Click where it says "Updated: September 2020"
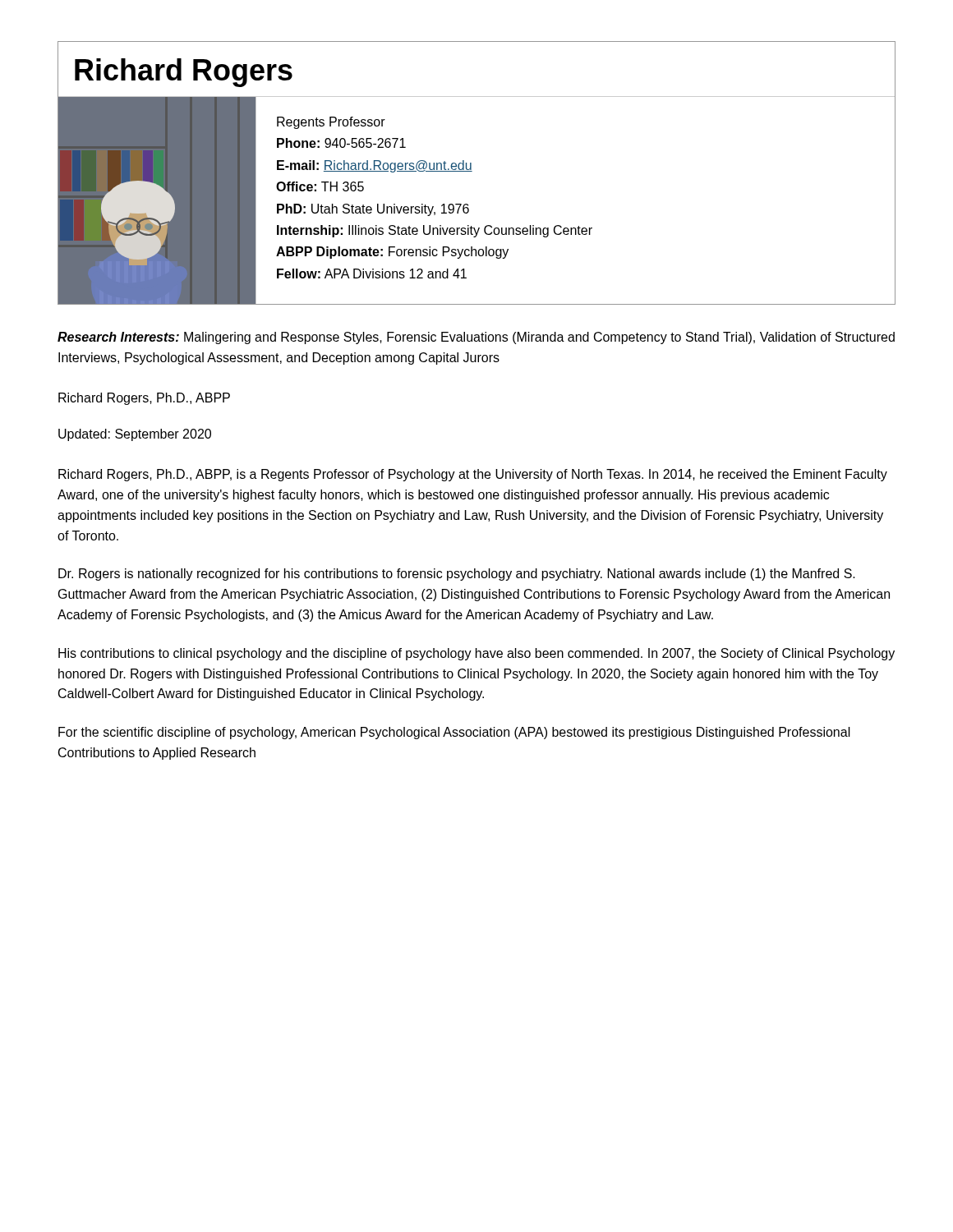This screenshot has width=953, height=1232. point(135,434)
